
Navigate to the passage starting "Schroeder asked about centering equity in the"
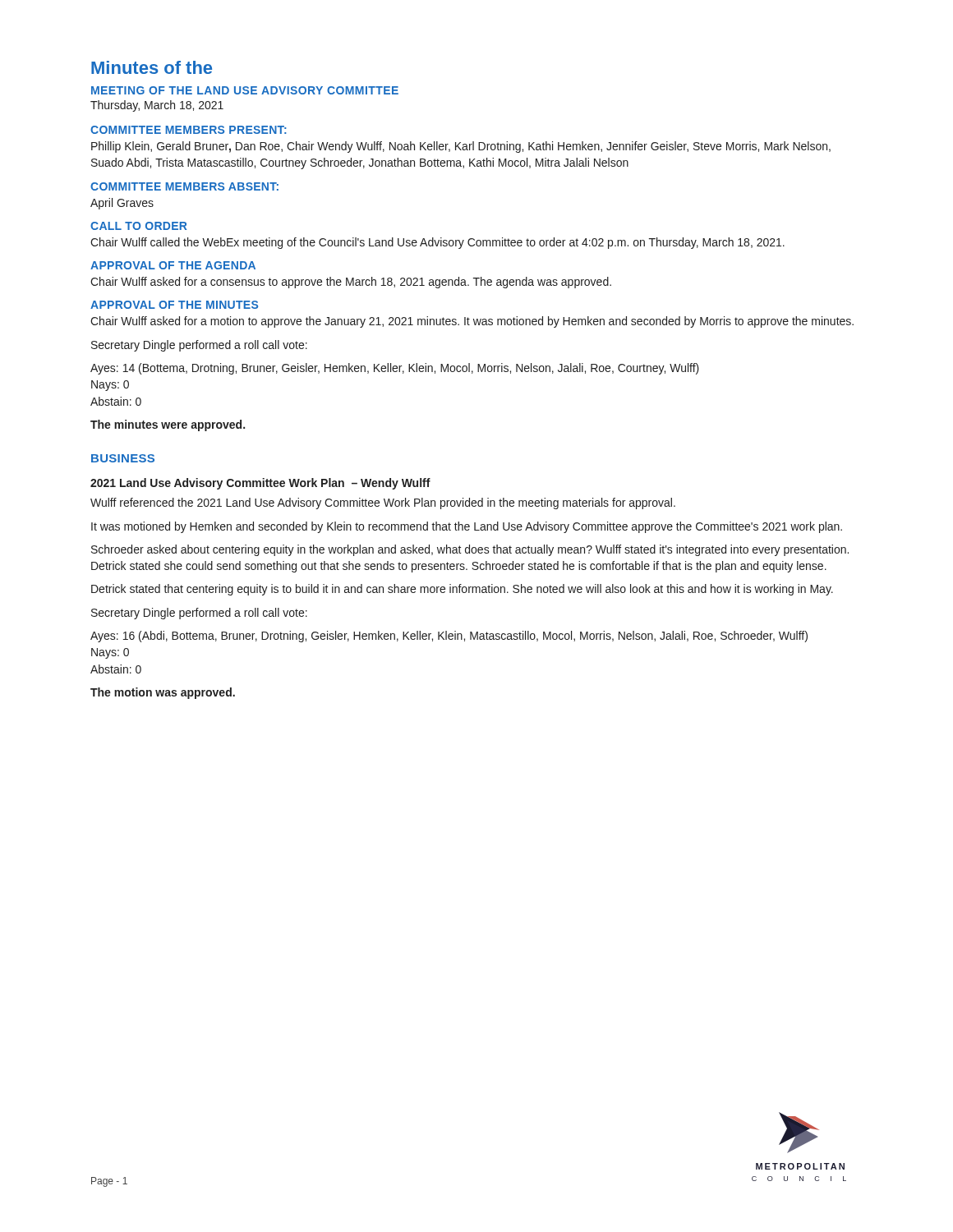pos(470,558)
